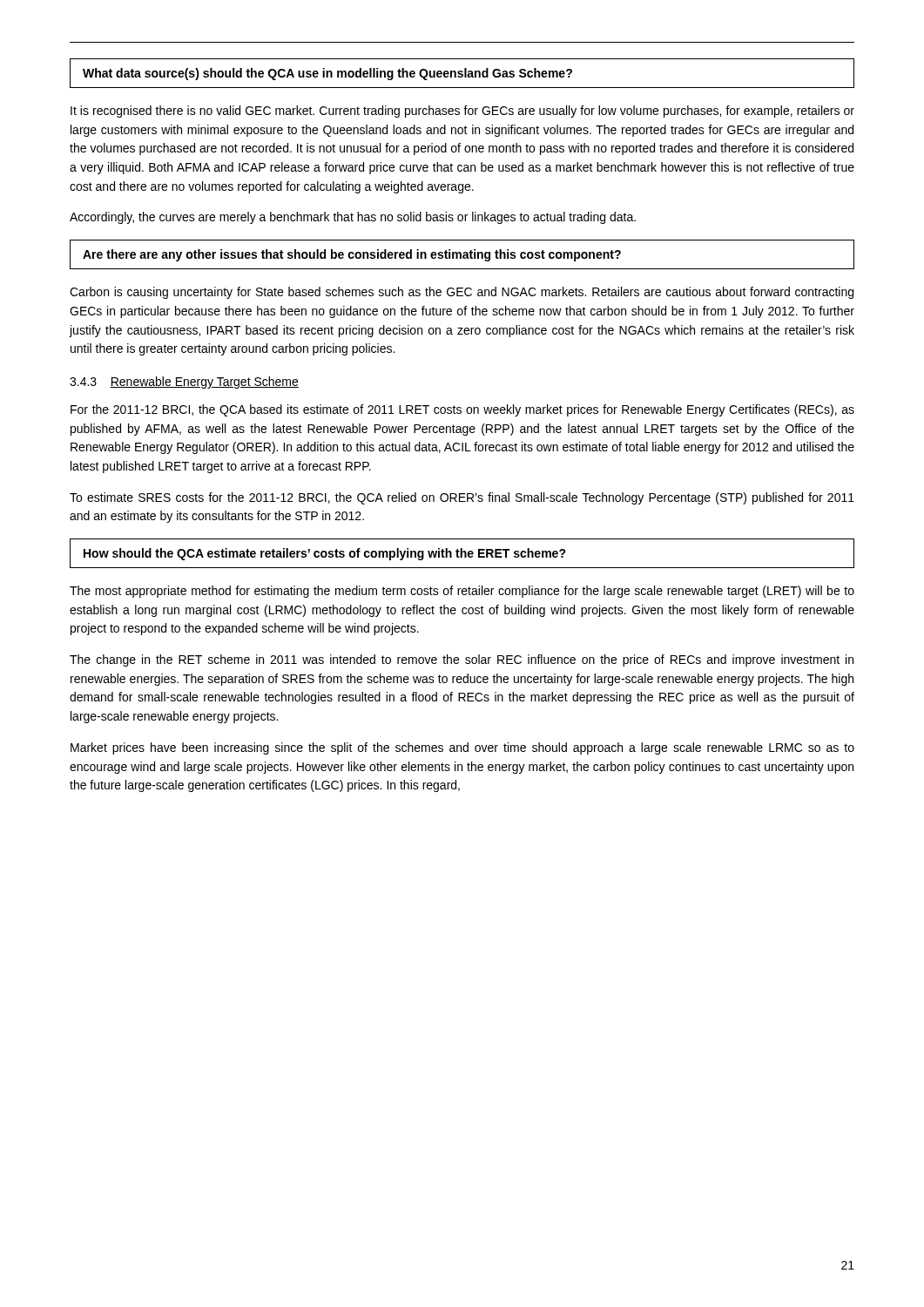The height and width of the screenshot is (1307, 924).
Task: Where is the passage that starts "For the 2011-12 BRCI, the"?
Action: pyautogui.click(x=462, y=438)
